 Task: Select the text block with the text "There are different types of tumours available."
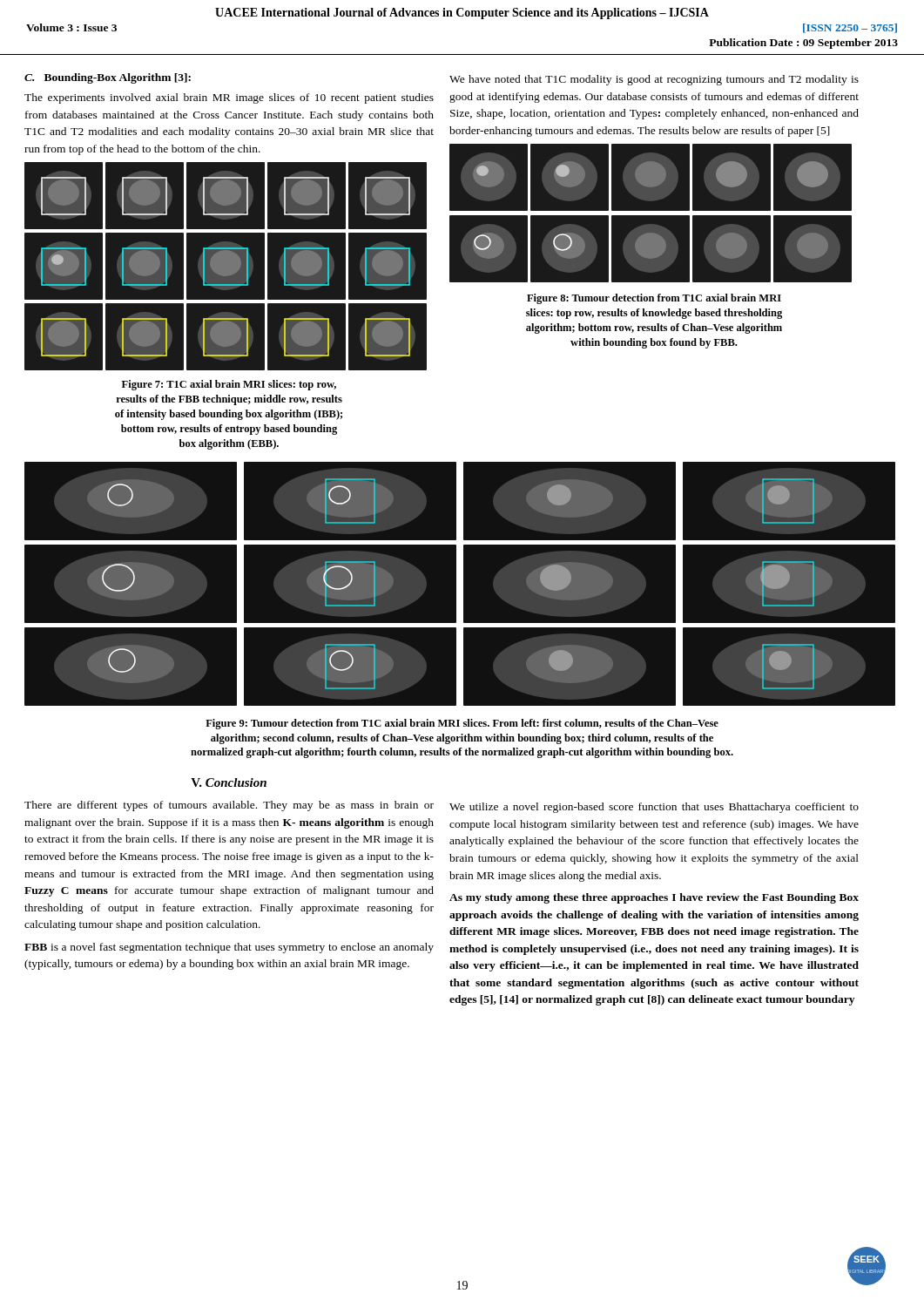coord(229,884)
